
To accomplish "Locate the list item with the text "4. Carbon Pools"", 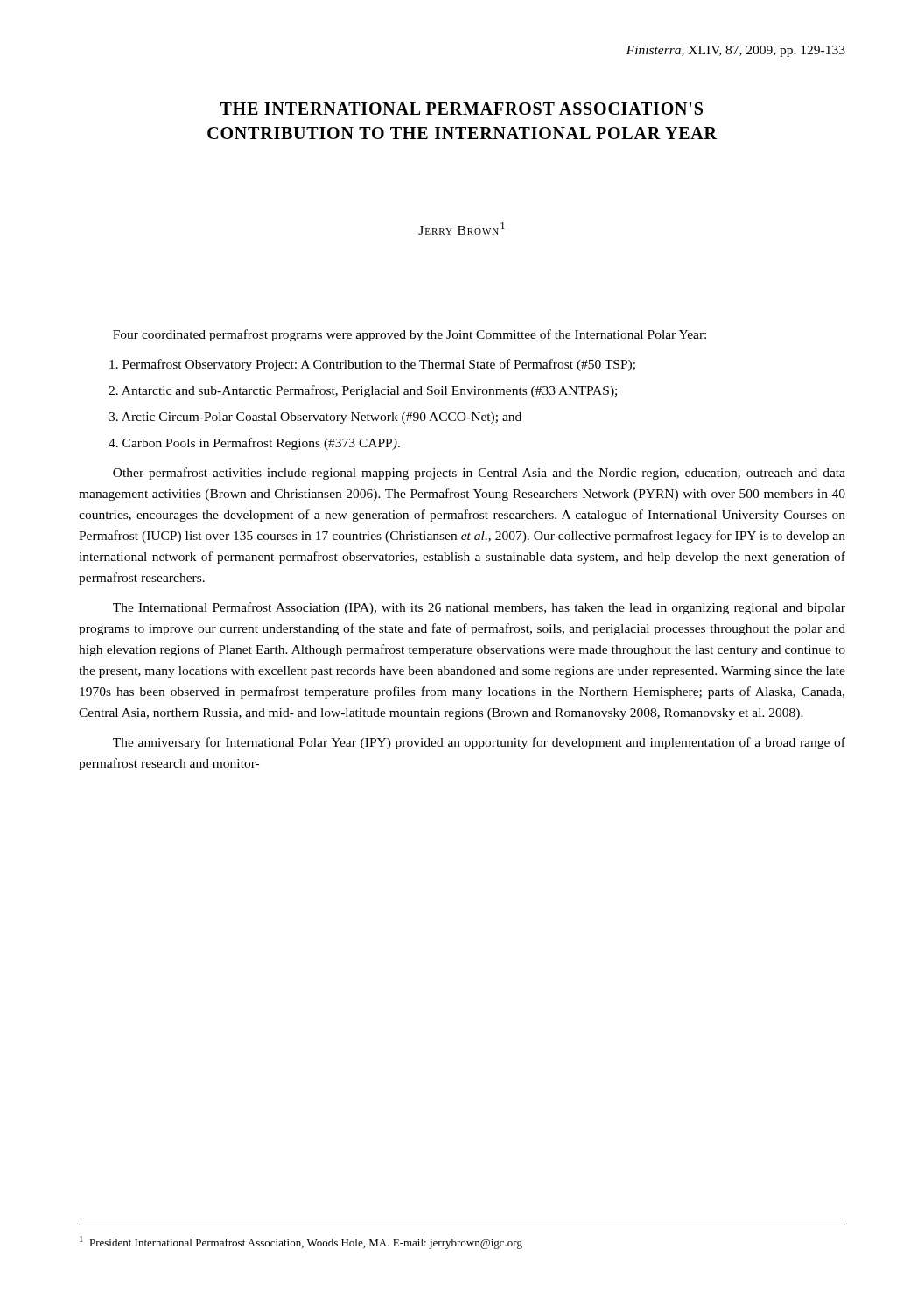I will (x=254, y=444).
